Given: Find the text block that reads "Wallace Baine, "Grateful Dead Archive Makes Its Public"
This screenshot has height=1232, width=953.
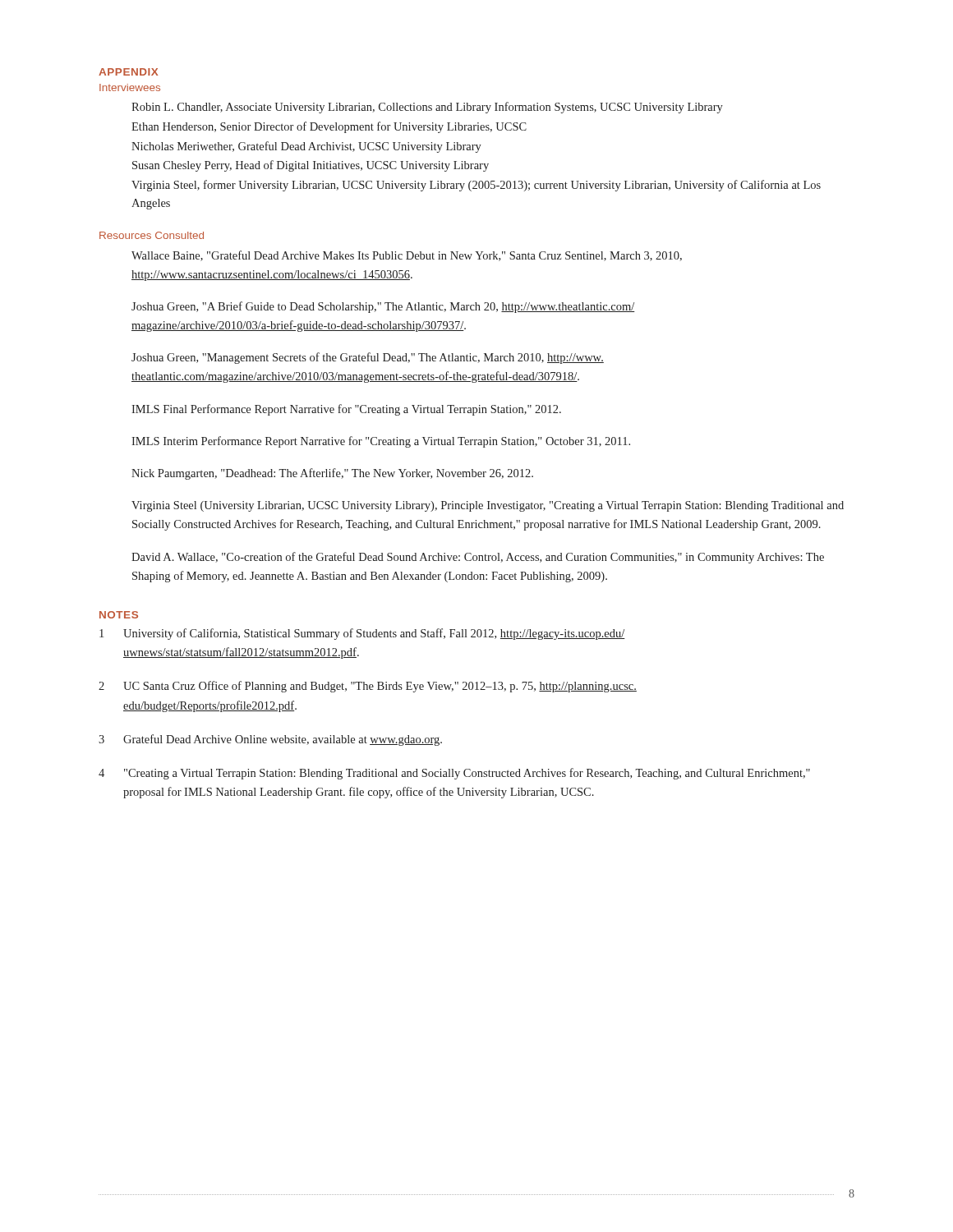Looking at the screenshot, I should pyautogui.click(x=407, y=265).
